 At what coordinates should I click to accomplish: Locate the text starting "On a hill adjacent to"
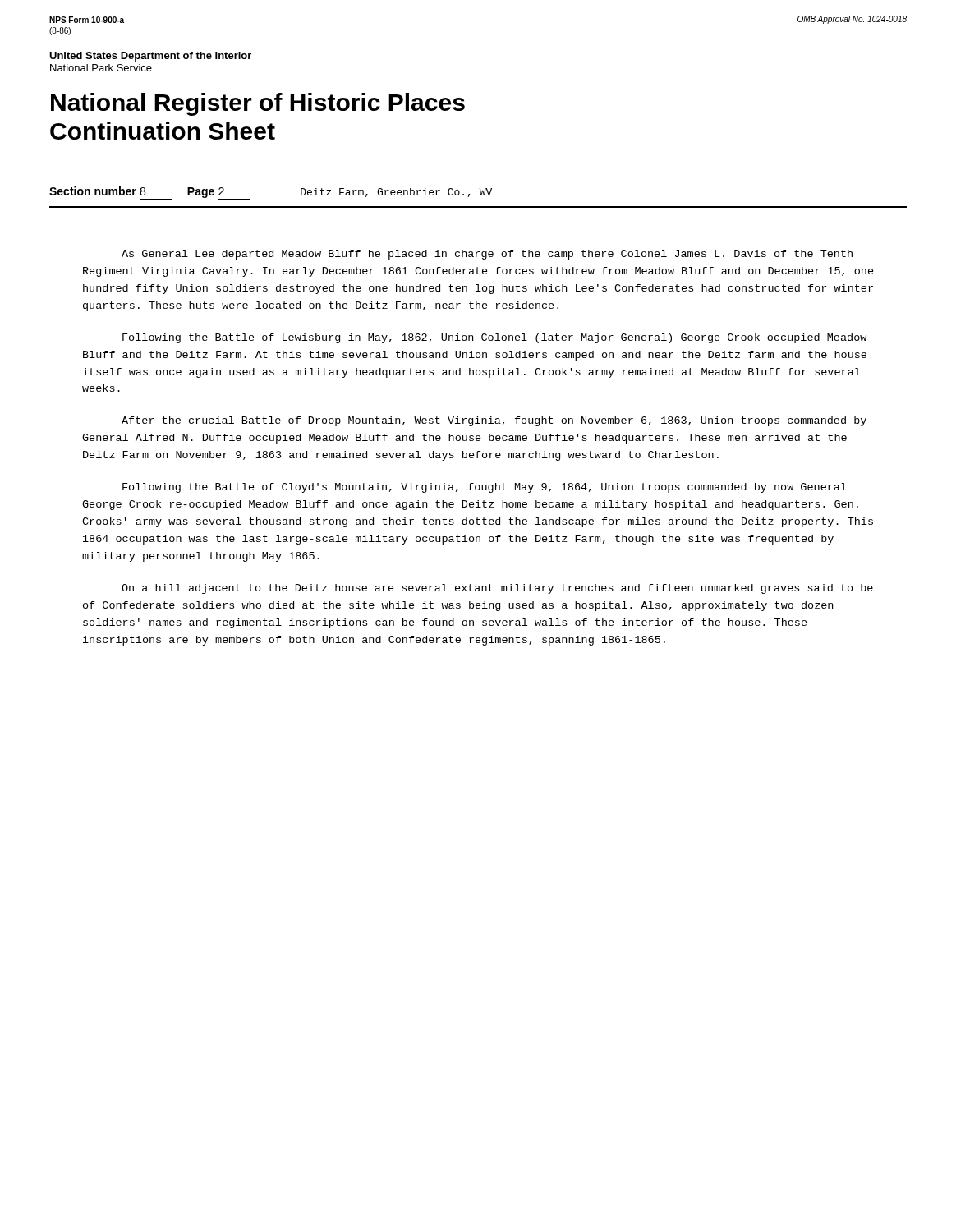coord(478,614)
